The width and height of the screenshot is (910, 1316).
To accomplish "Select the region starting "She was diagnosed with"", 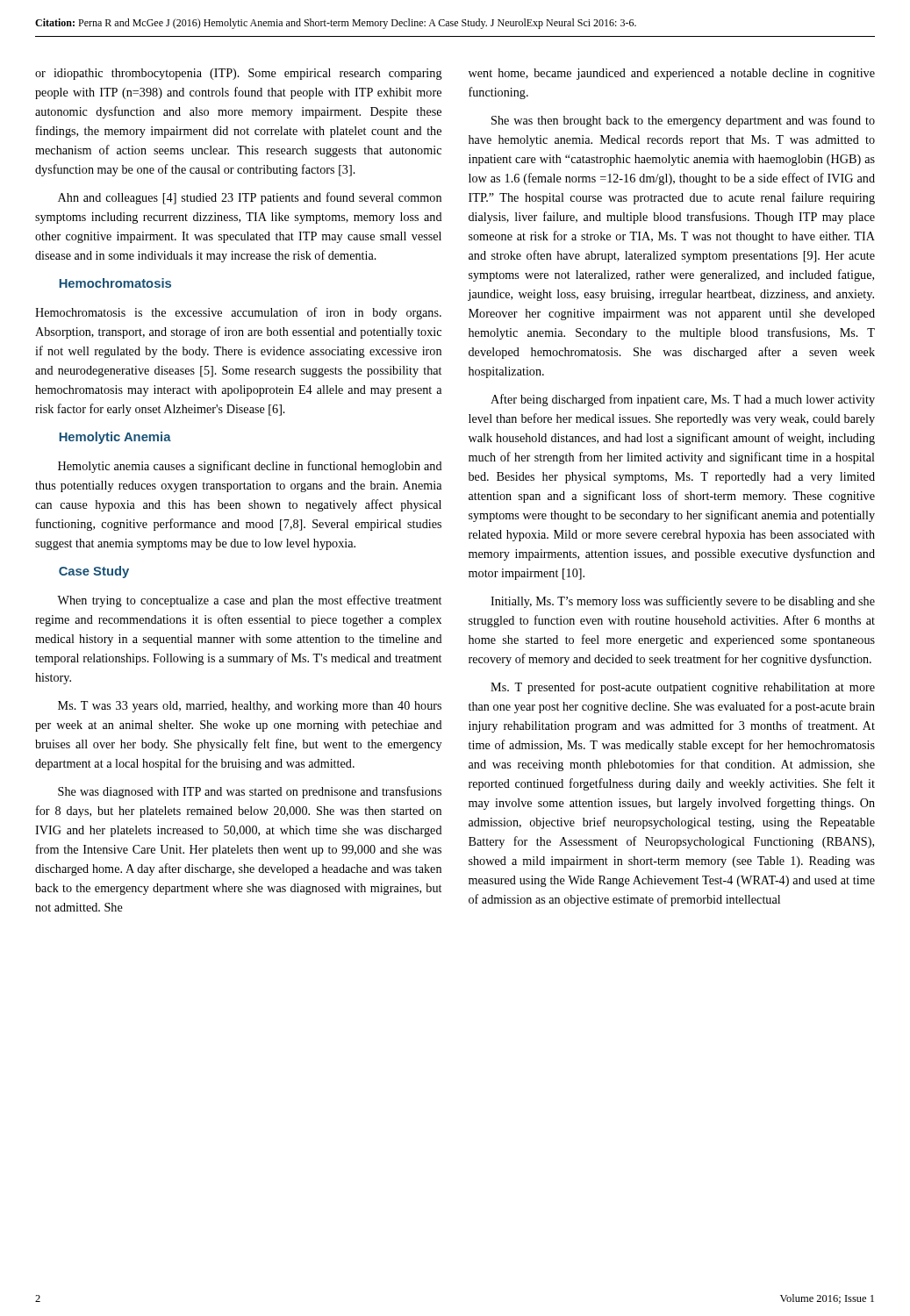I will [238, 849].
